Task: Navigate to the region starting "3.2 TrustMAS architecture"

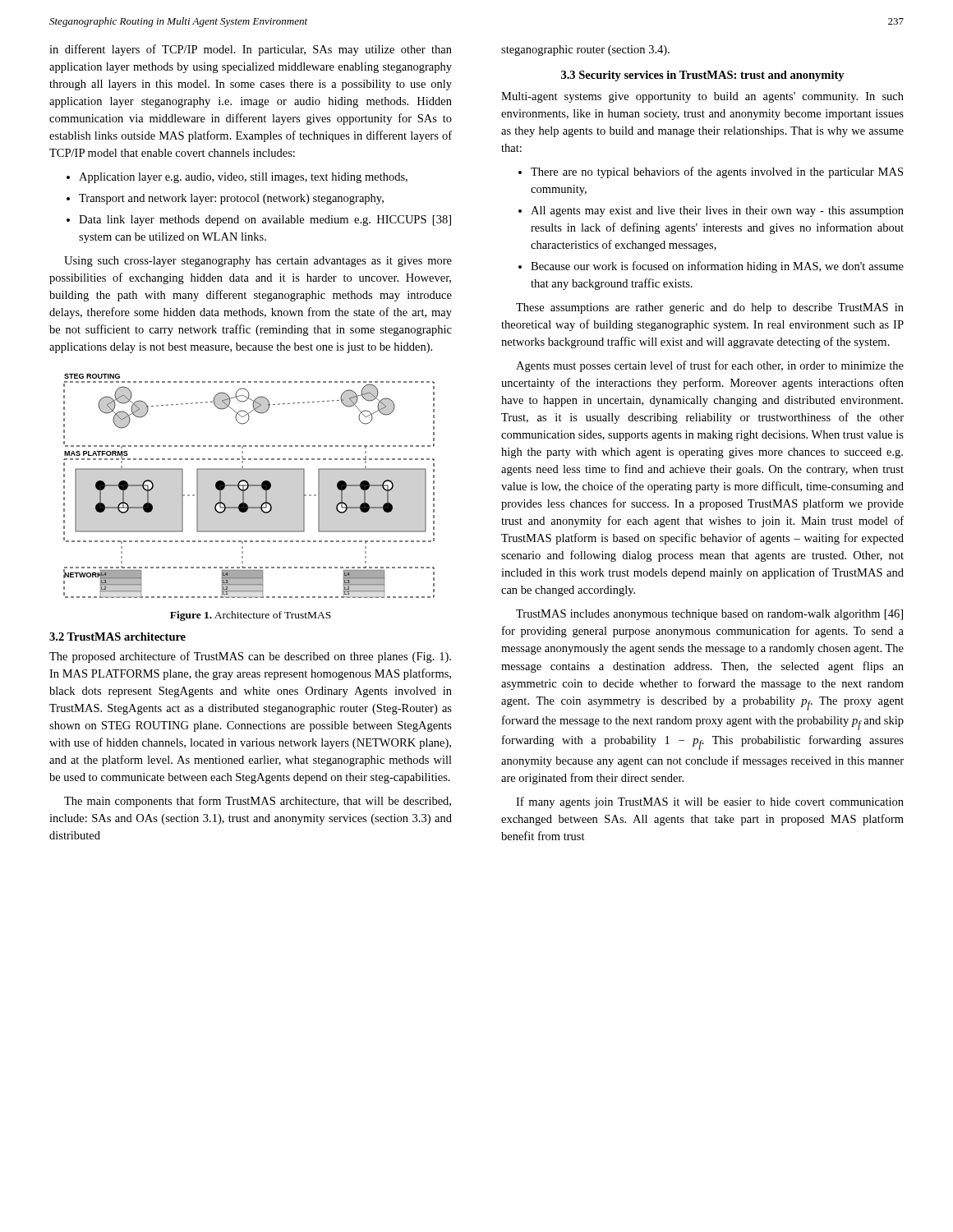Action: click(118, 637)
